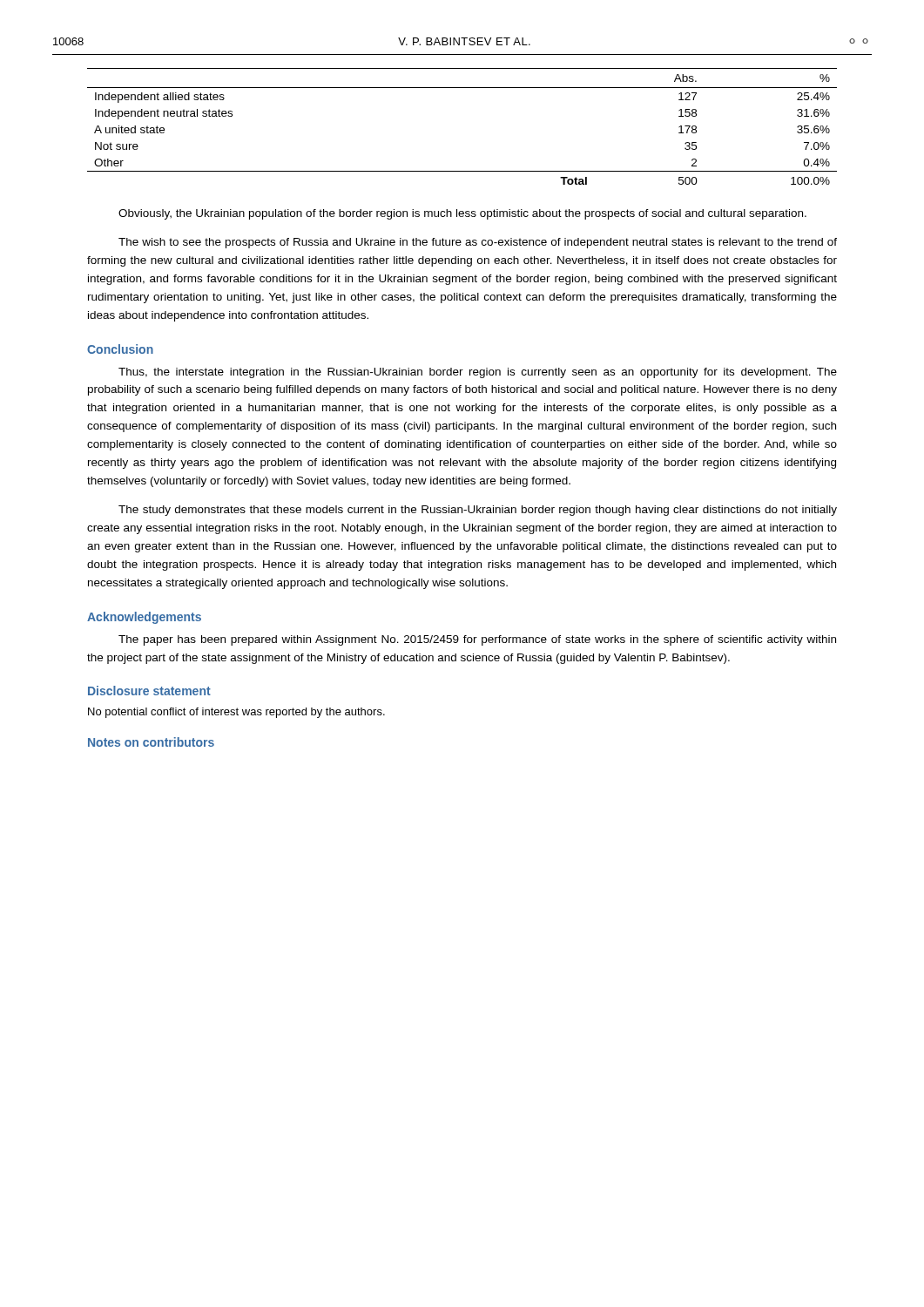Viewport: 924px width, 1307px height.
Task: Select the text starting "No potential conflict of interest was reported by"
Action: 236,712
